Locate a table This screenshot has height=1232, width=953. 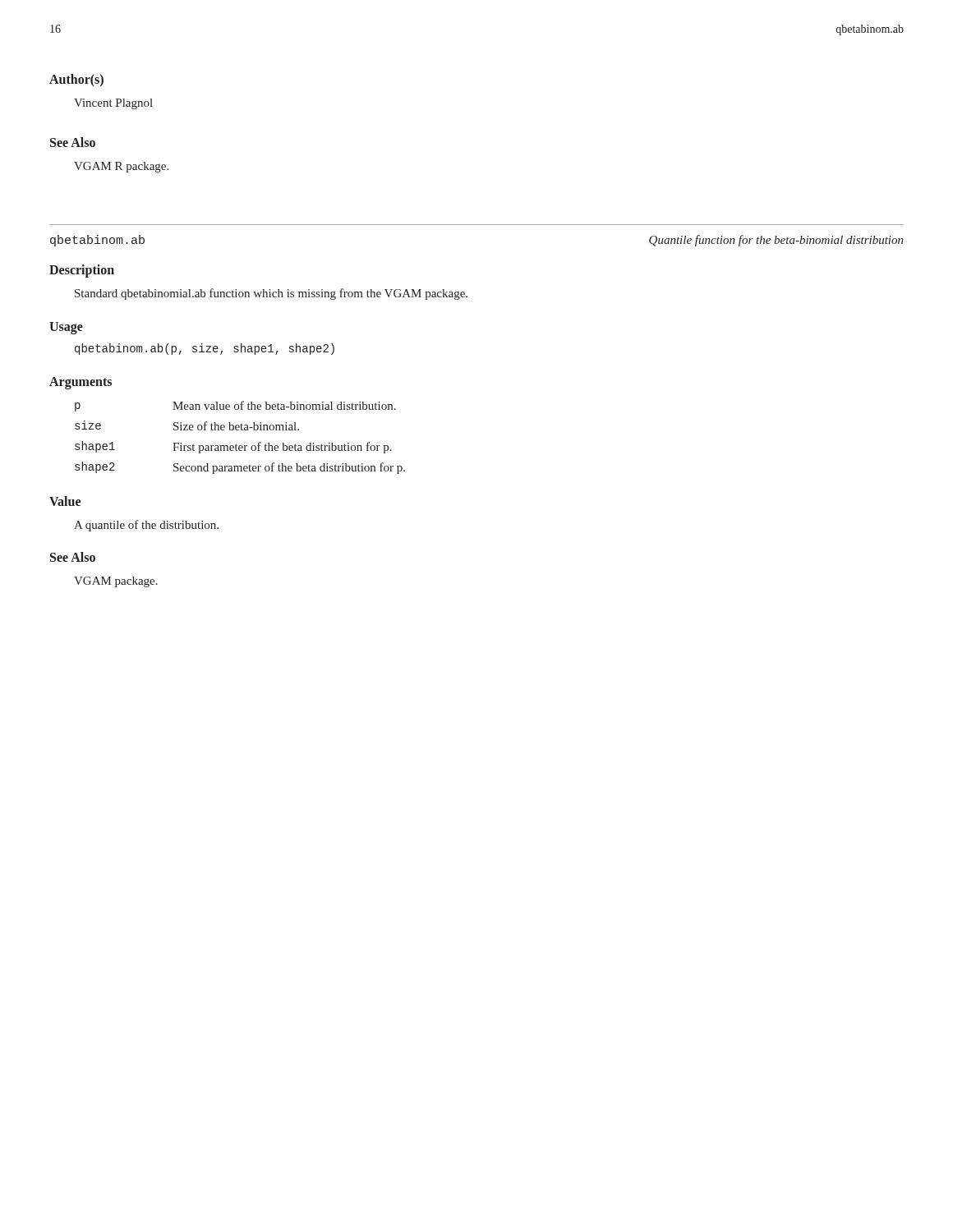(x=476, y=437)
